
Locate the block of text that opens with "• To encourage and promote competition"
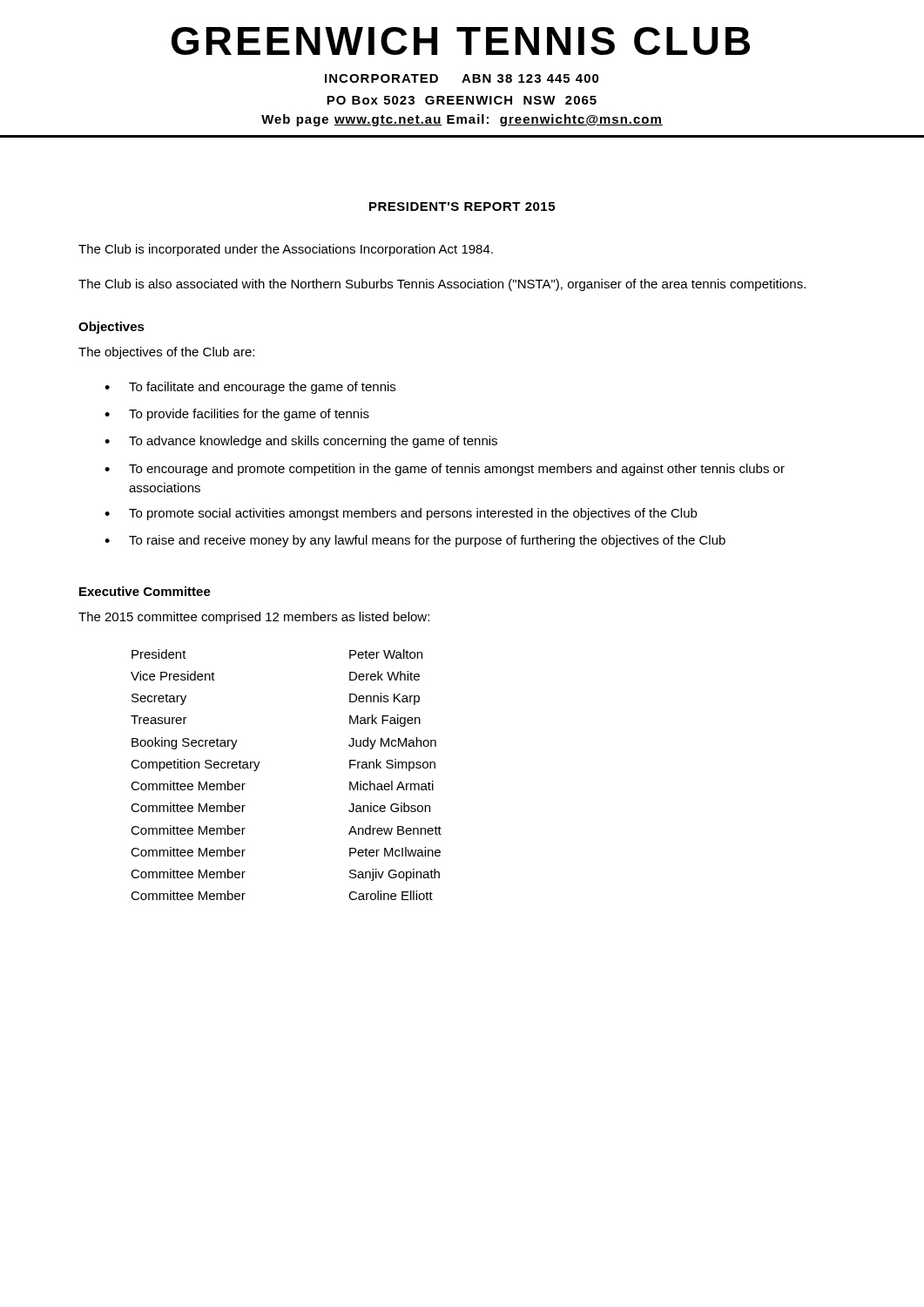[x=475, y=478]
